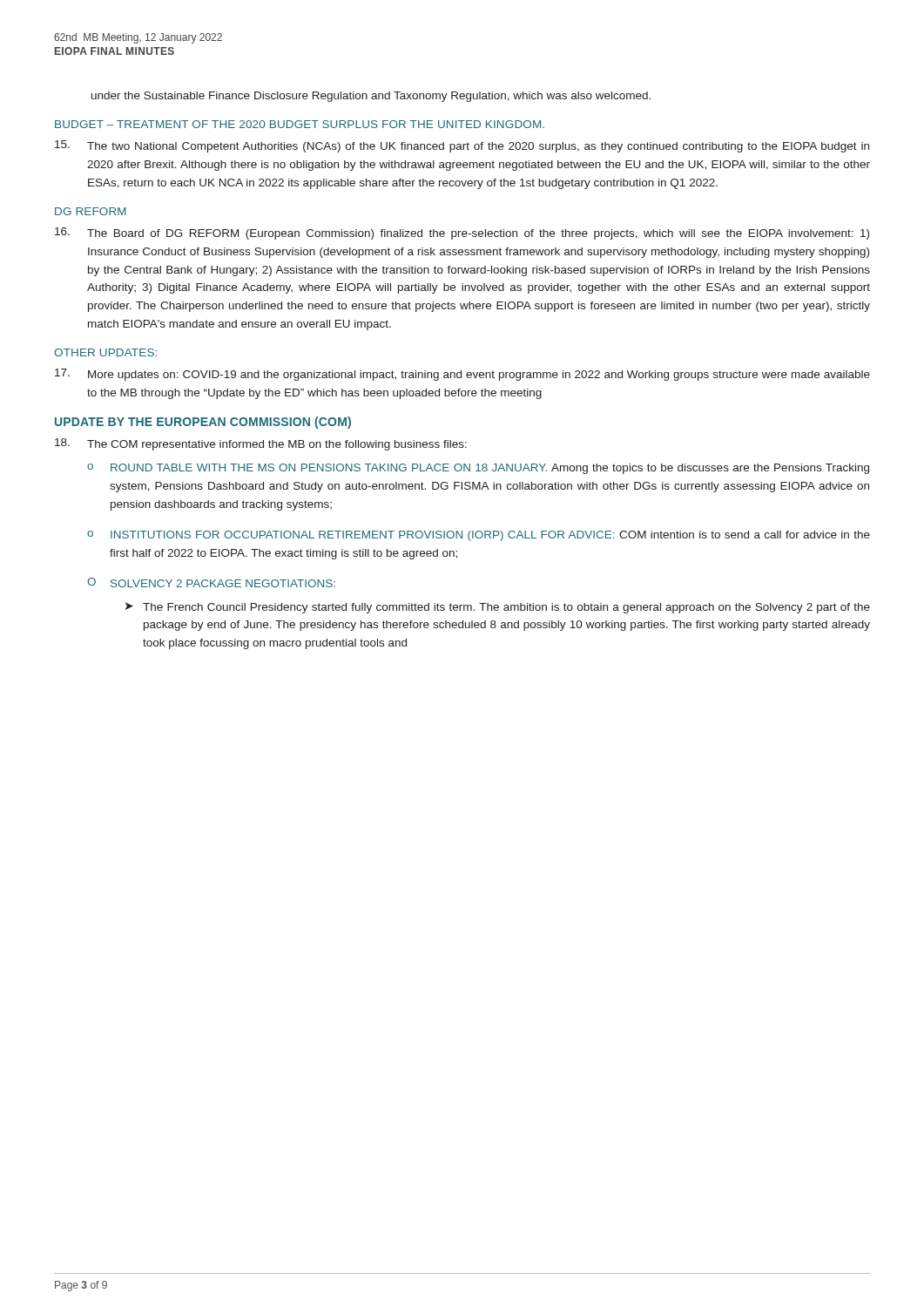This screenshot has height=1307, width=924.
Task: Click the passage that begins "15. The two National"
Action: [462, 165]
